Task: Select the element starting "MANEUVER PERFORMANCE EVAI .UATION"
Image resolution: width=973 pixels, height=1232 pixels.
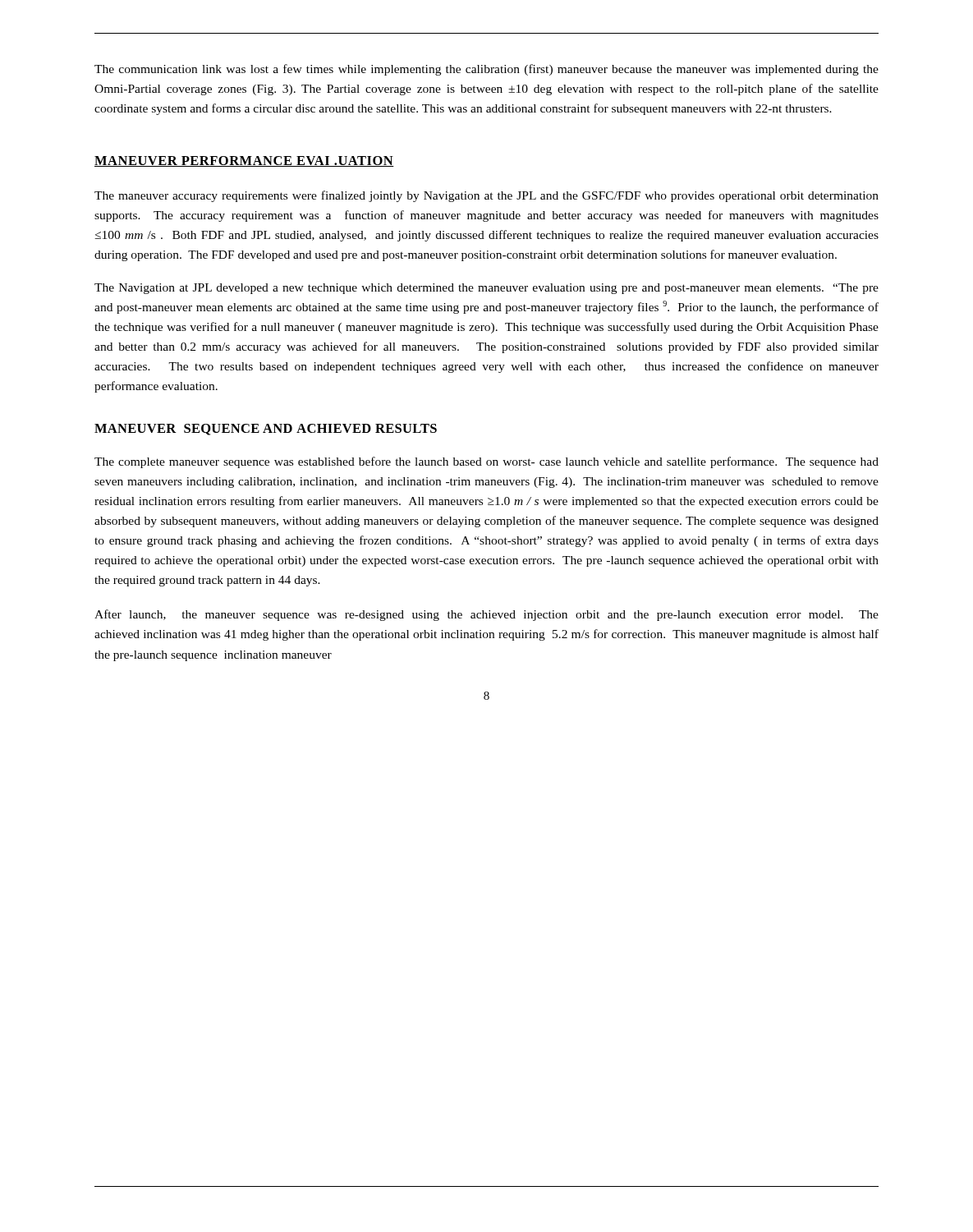Action: (244, 161)
